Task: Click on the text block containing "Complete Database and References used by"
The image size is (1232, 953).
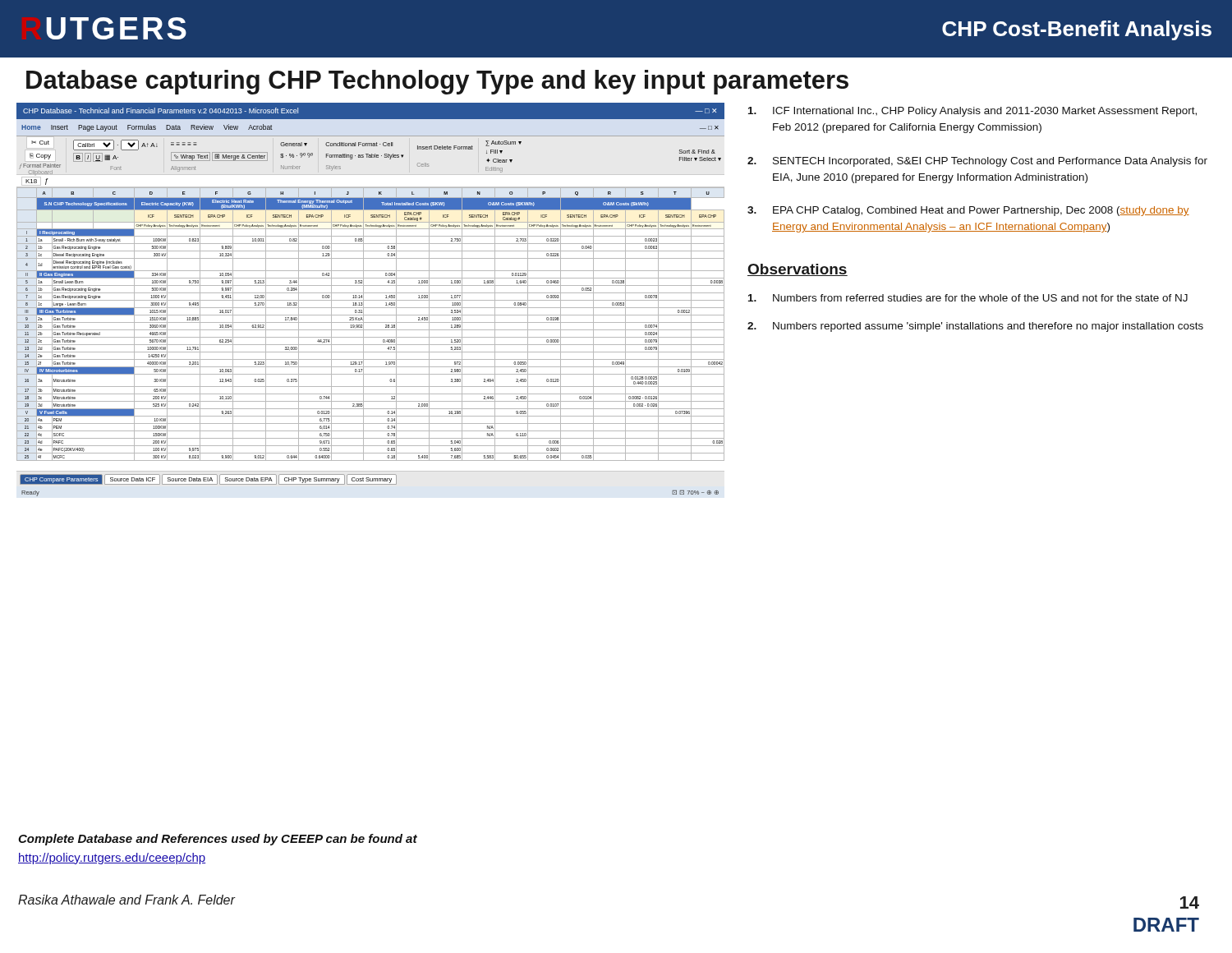Action: pyautogui.click(x=217, y=848)
